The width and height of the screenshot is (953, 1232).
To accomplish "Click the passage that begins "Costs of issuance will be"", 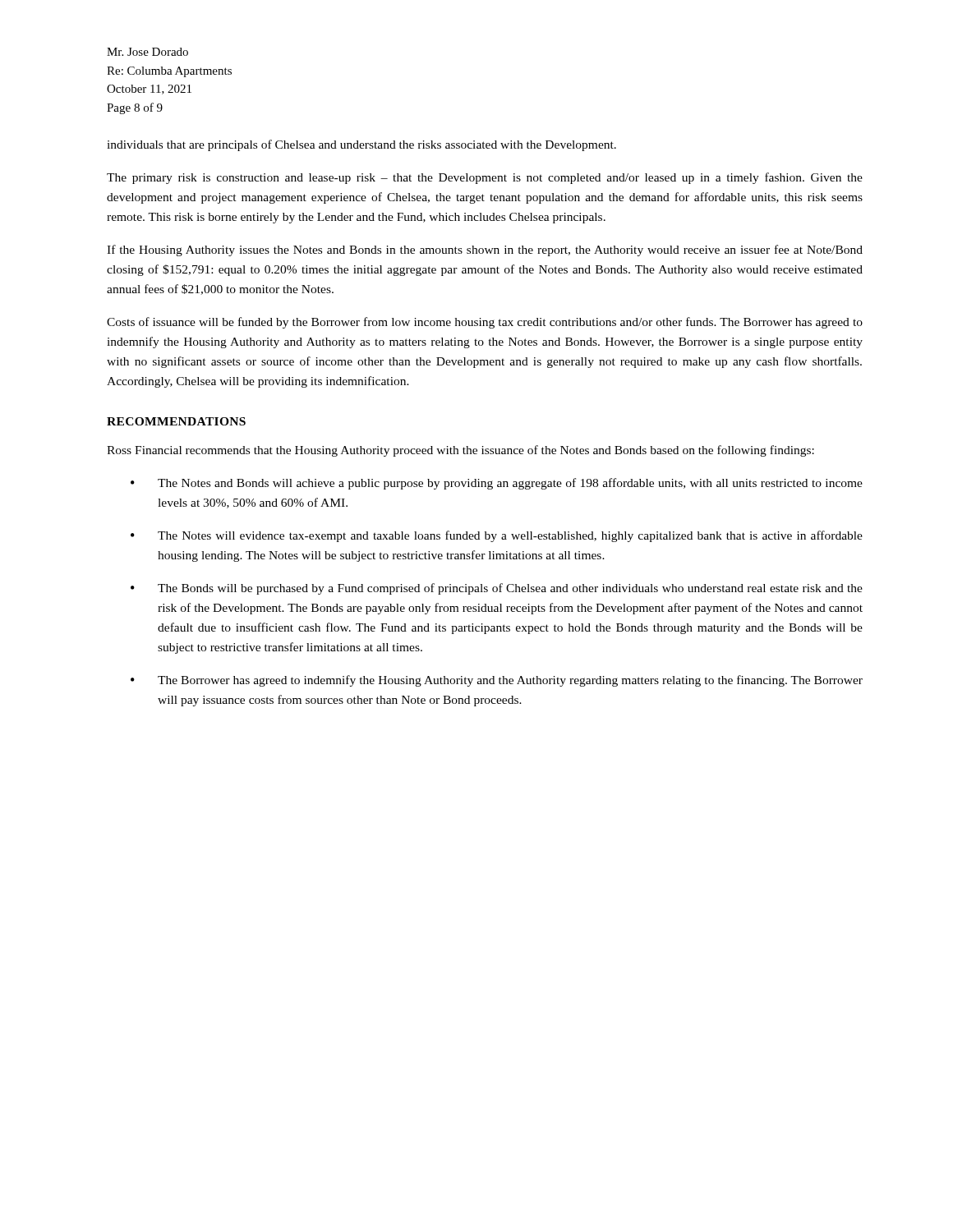I will click(485, 351).
